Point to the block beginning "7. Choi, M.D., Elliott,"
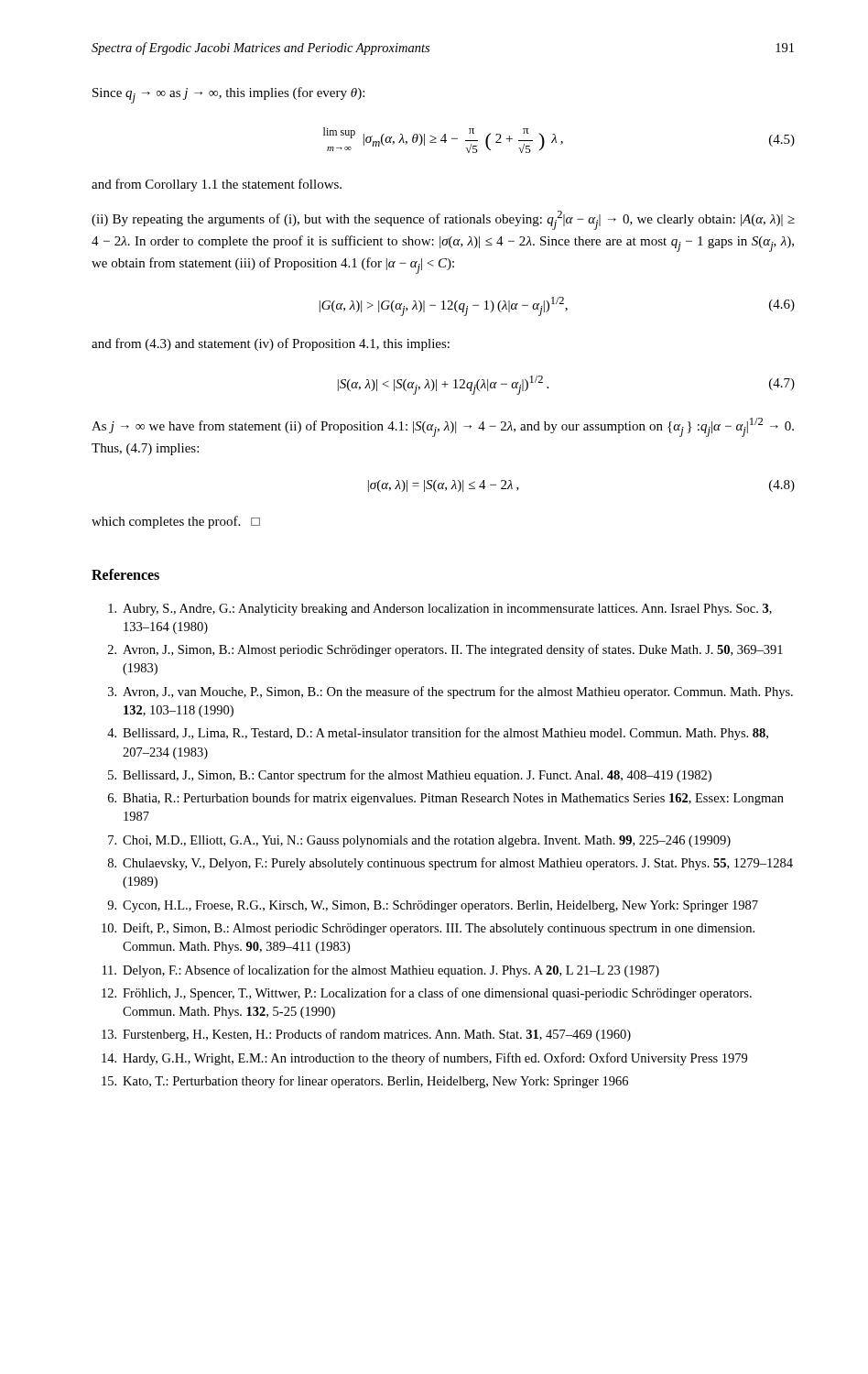Screen dimensions: 1374x868 443,840
